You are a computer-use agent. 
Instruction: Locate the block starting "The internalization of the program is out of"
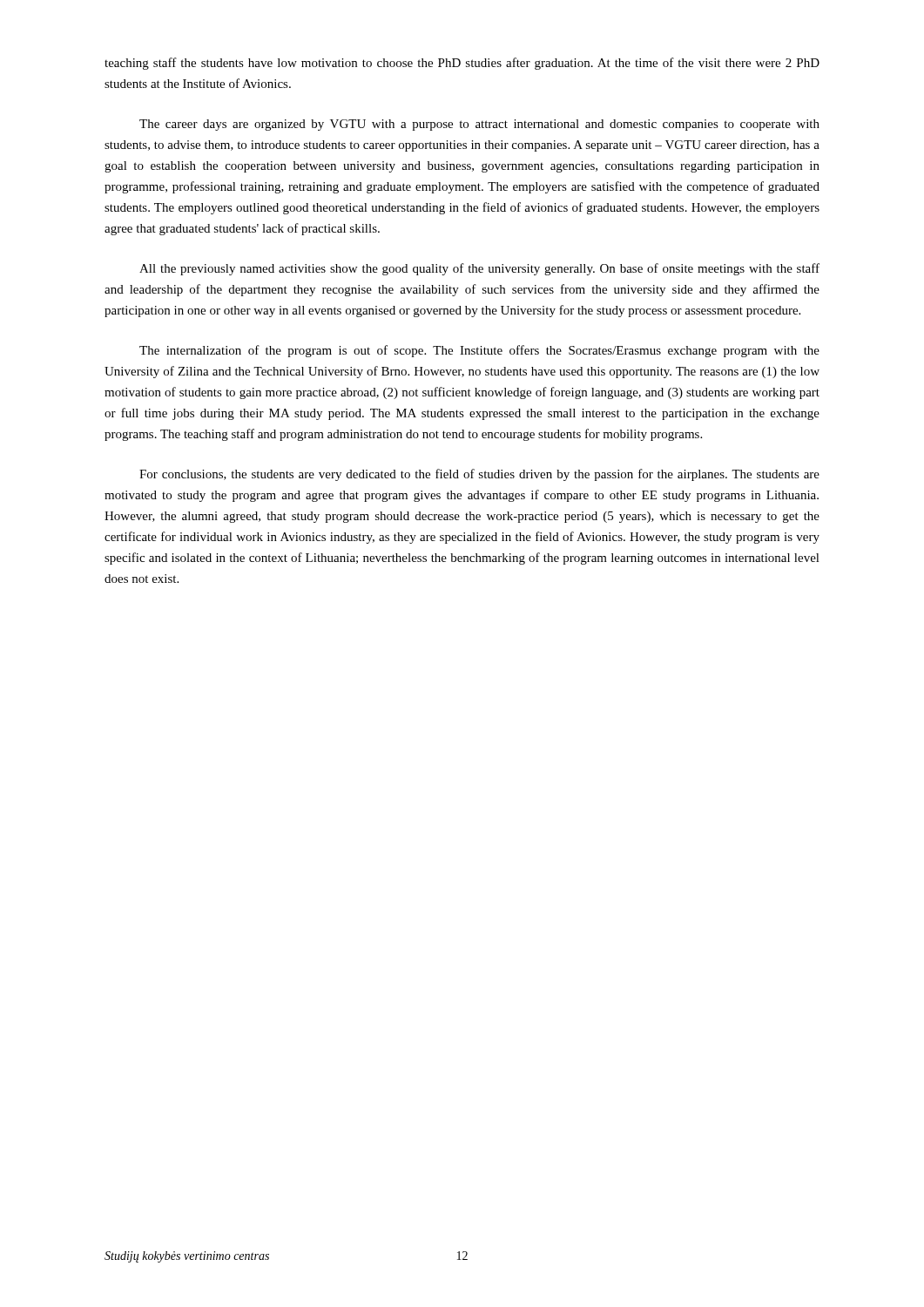click(462, 392)
